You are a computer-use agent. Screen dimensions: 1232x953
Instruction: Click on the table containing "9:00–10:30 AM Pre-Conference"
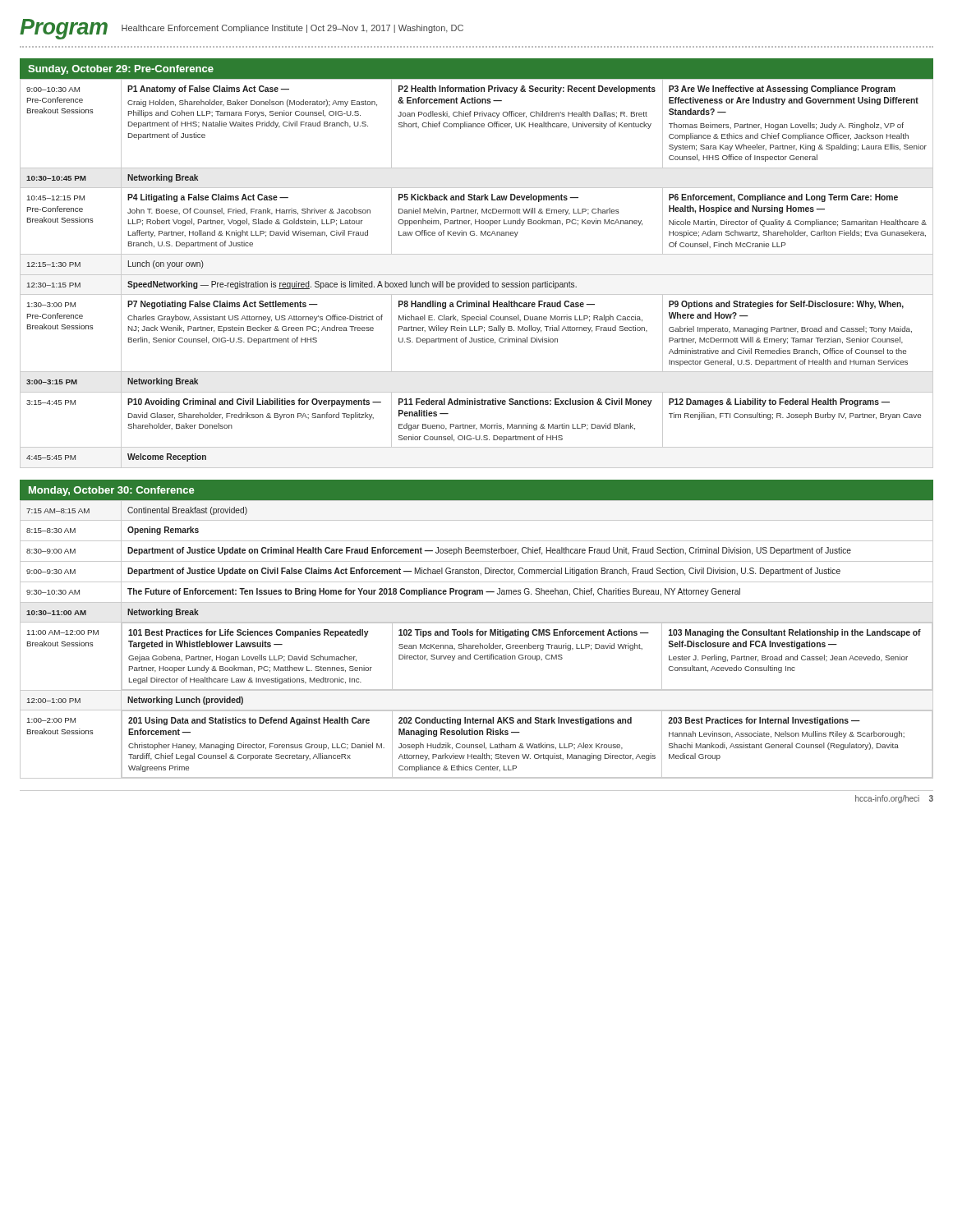pyautogui.click(x=476, y=273)
